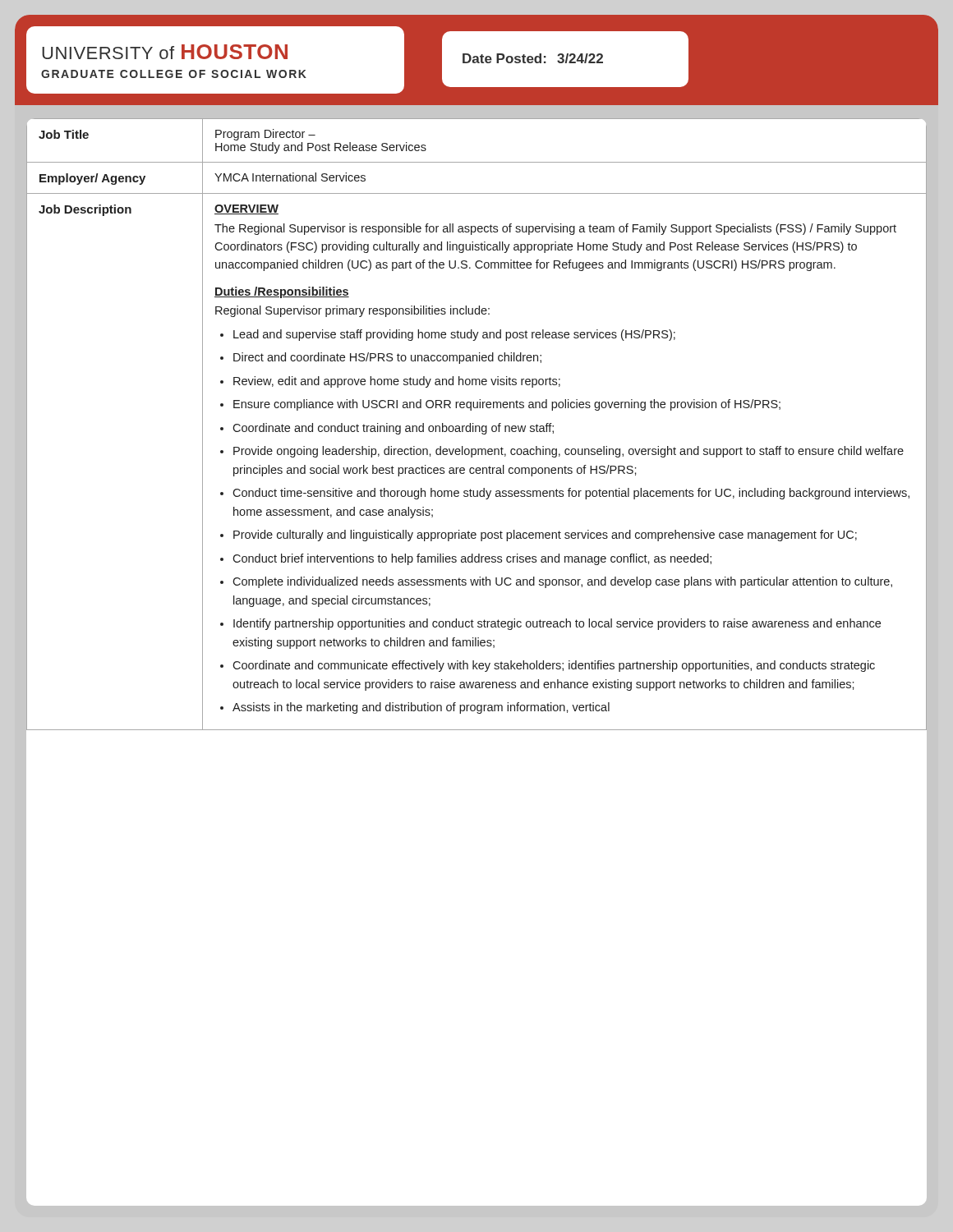Locate the block starting "Date Posted: 3/24/22"

(533, 59)
